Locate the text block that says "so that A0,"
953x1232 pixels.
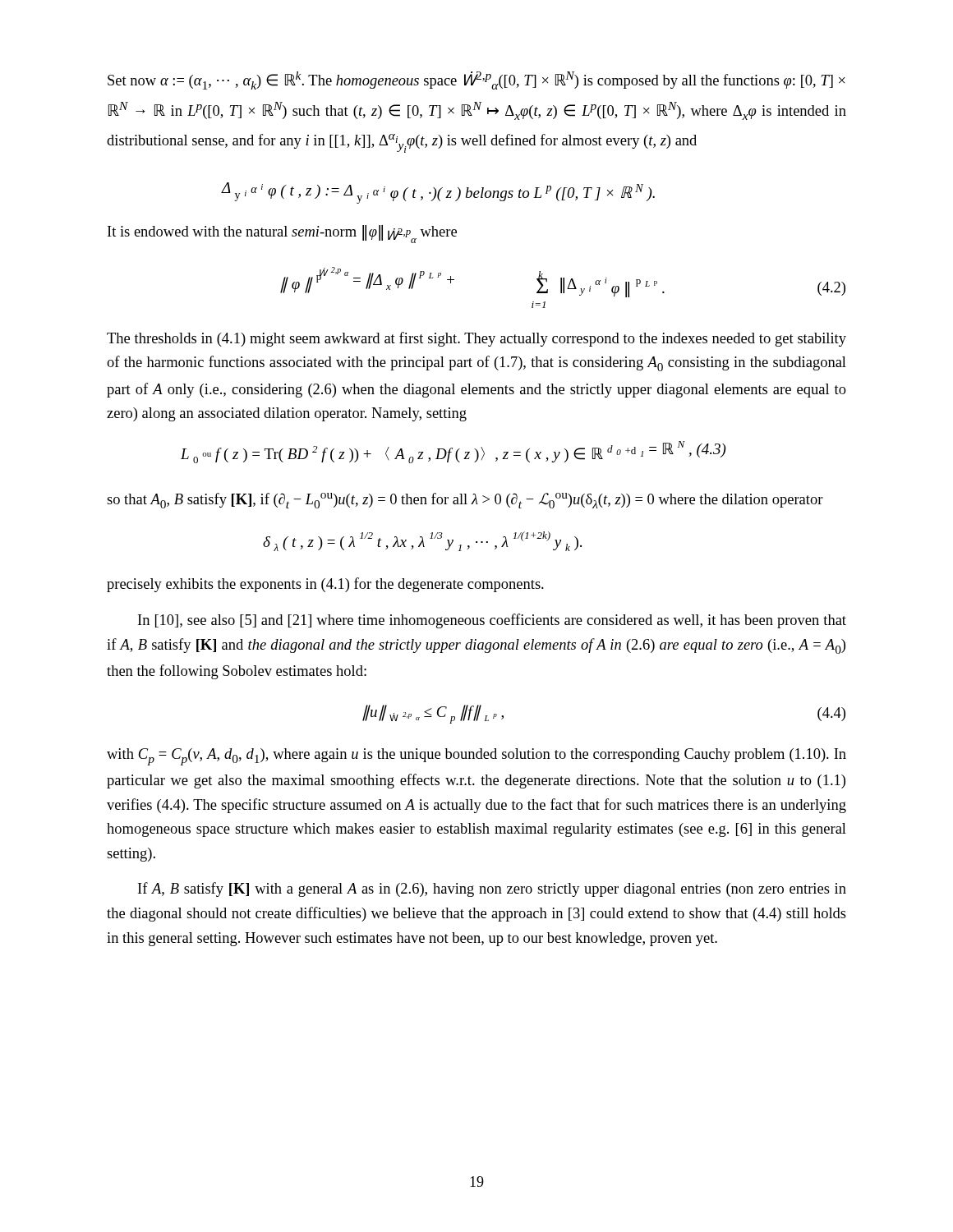(476, 500)
